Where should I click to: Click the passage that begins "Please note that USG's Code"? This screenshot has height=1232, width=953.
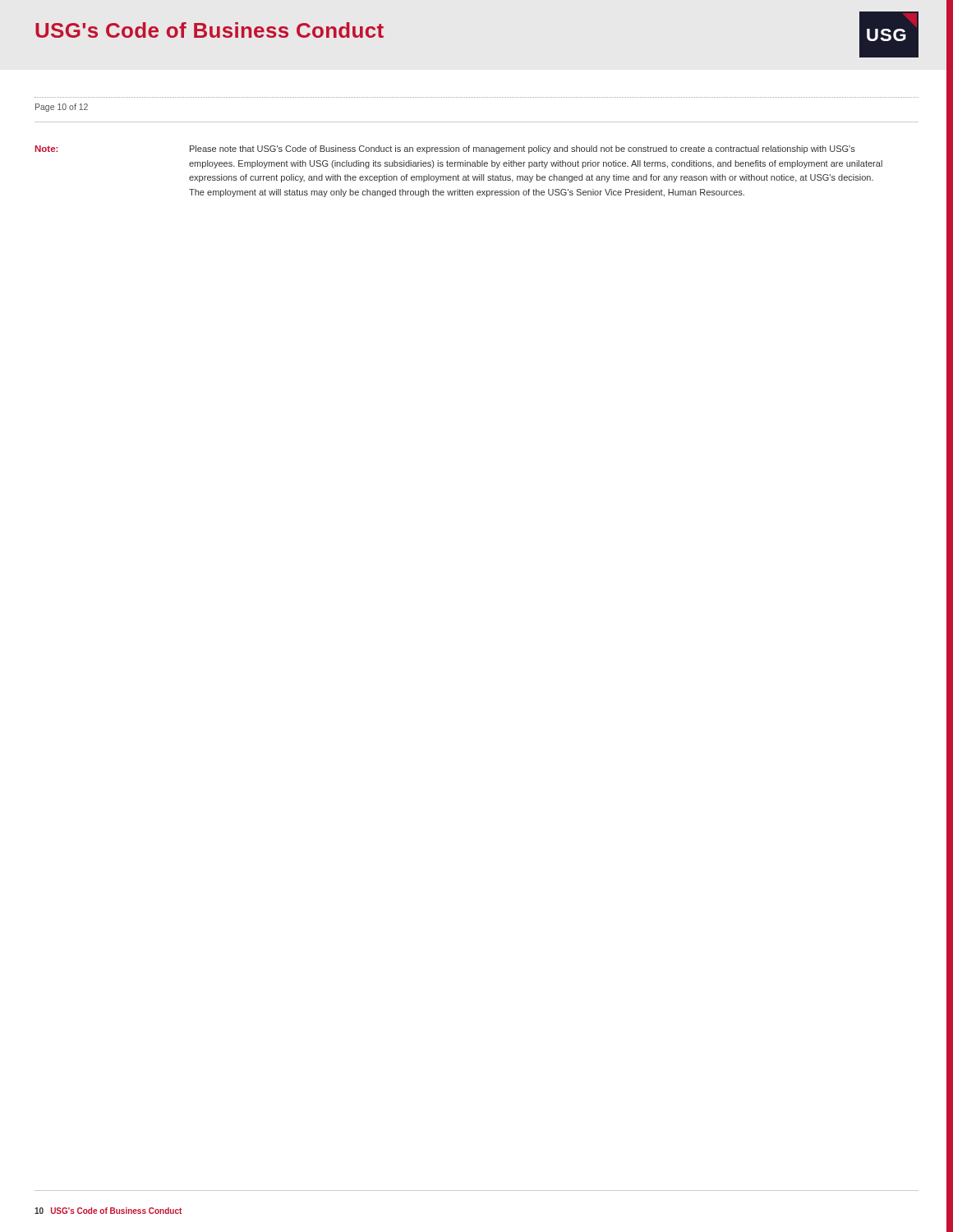(x=536, y=170)
